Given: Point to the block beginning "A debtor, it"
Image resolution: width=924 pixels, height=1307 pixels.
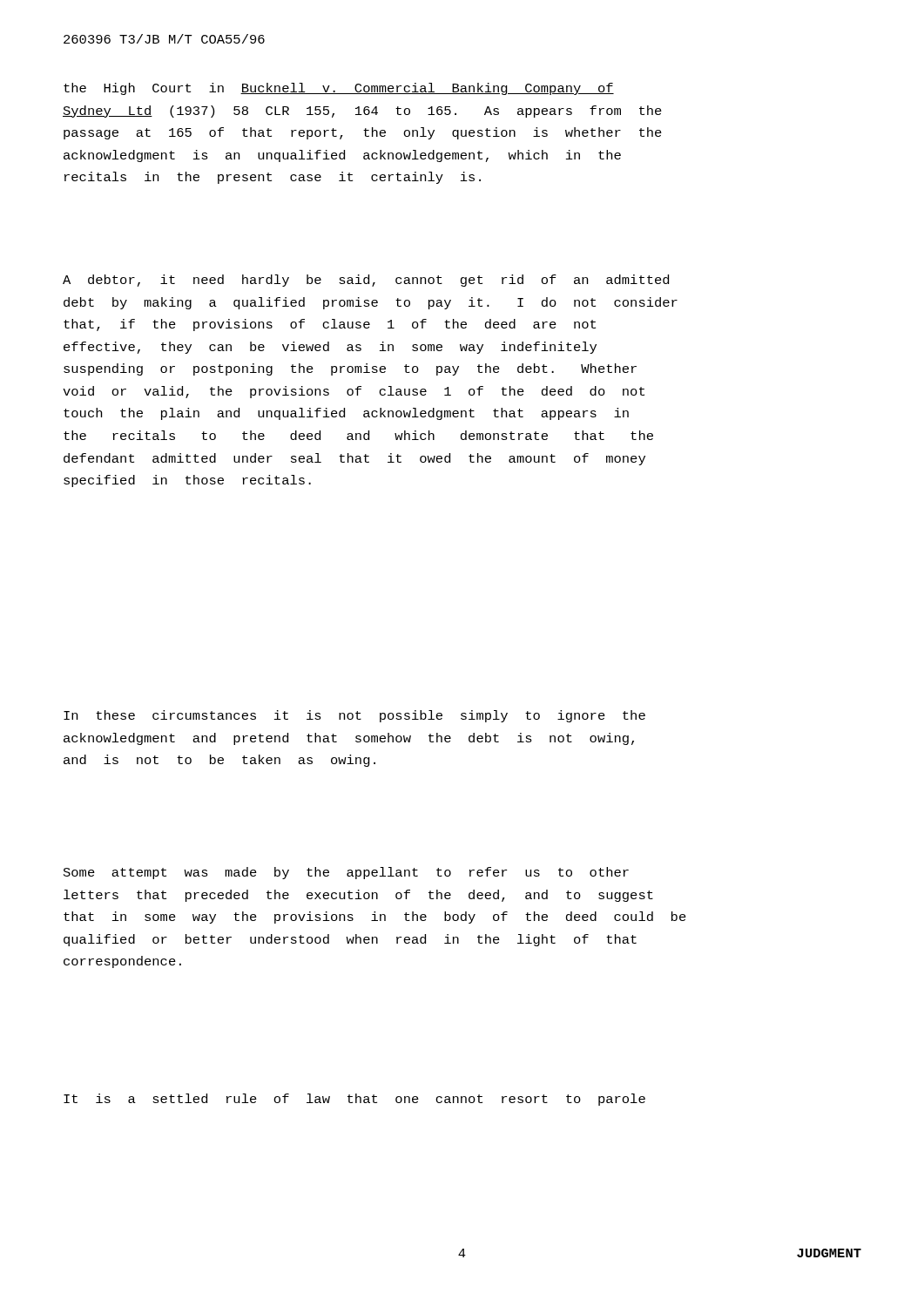Looking at the screenshot, I should click(x=371, y=381).
